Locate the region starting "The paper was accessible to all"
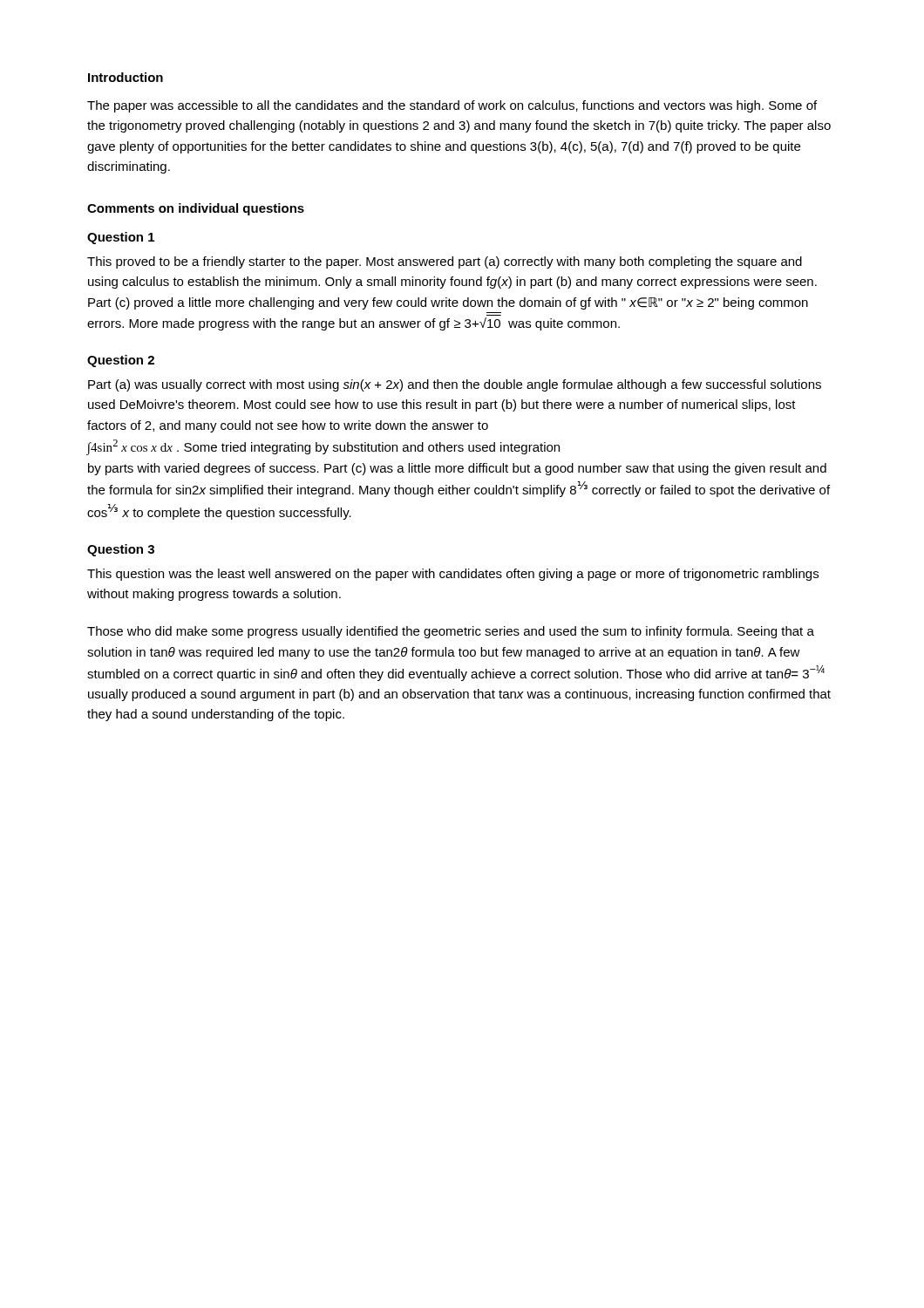 point(459,136)
